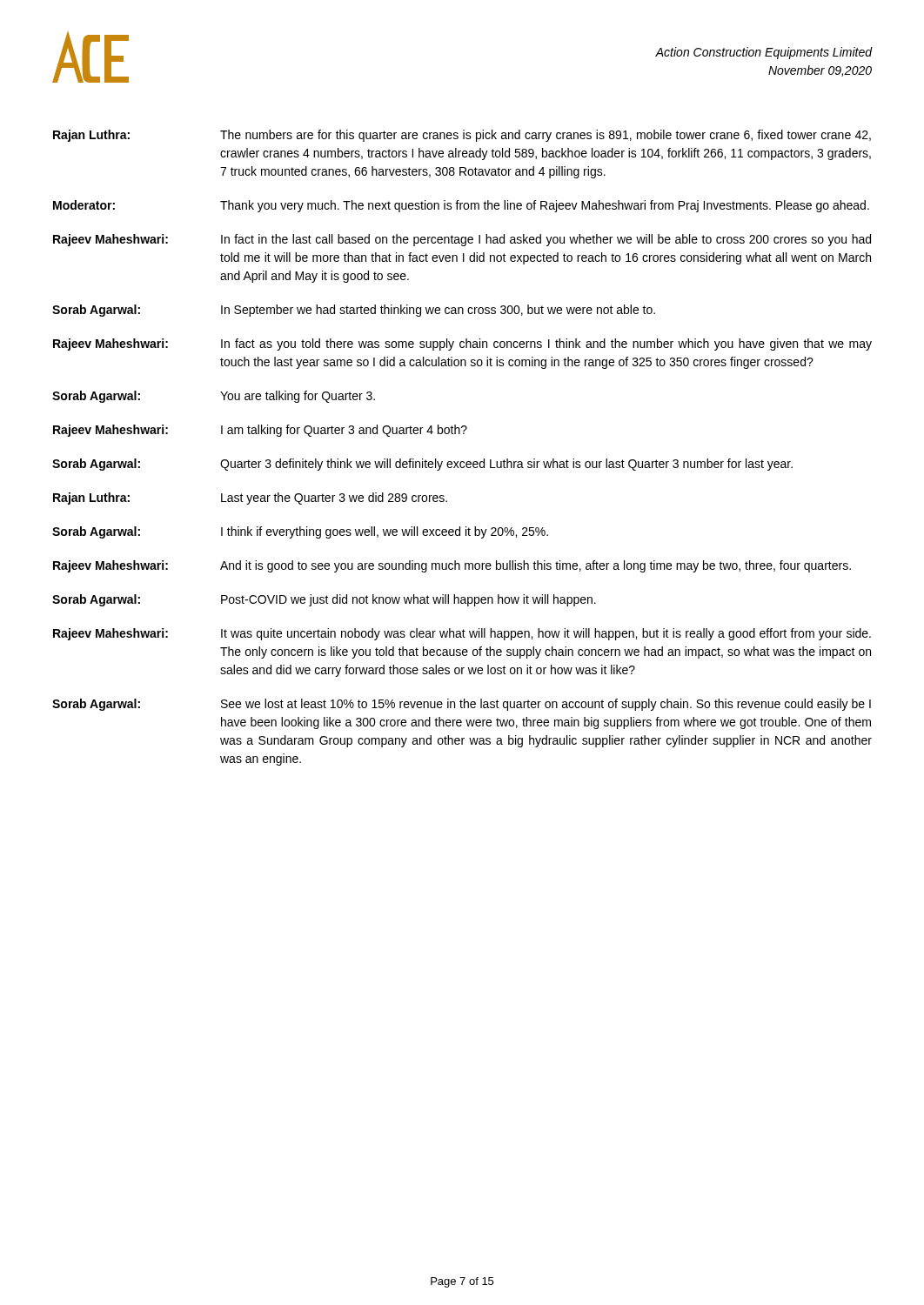Viewport: 924px width, 1305px height.
Task: Find the element starting "Rajeev Maheshwari: It was quite uncertain nobody was"
Action: [x=462, y=652]
